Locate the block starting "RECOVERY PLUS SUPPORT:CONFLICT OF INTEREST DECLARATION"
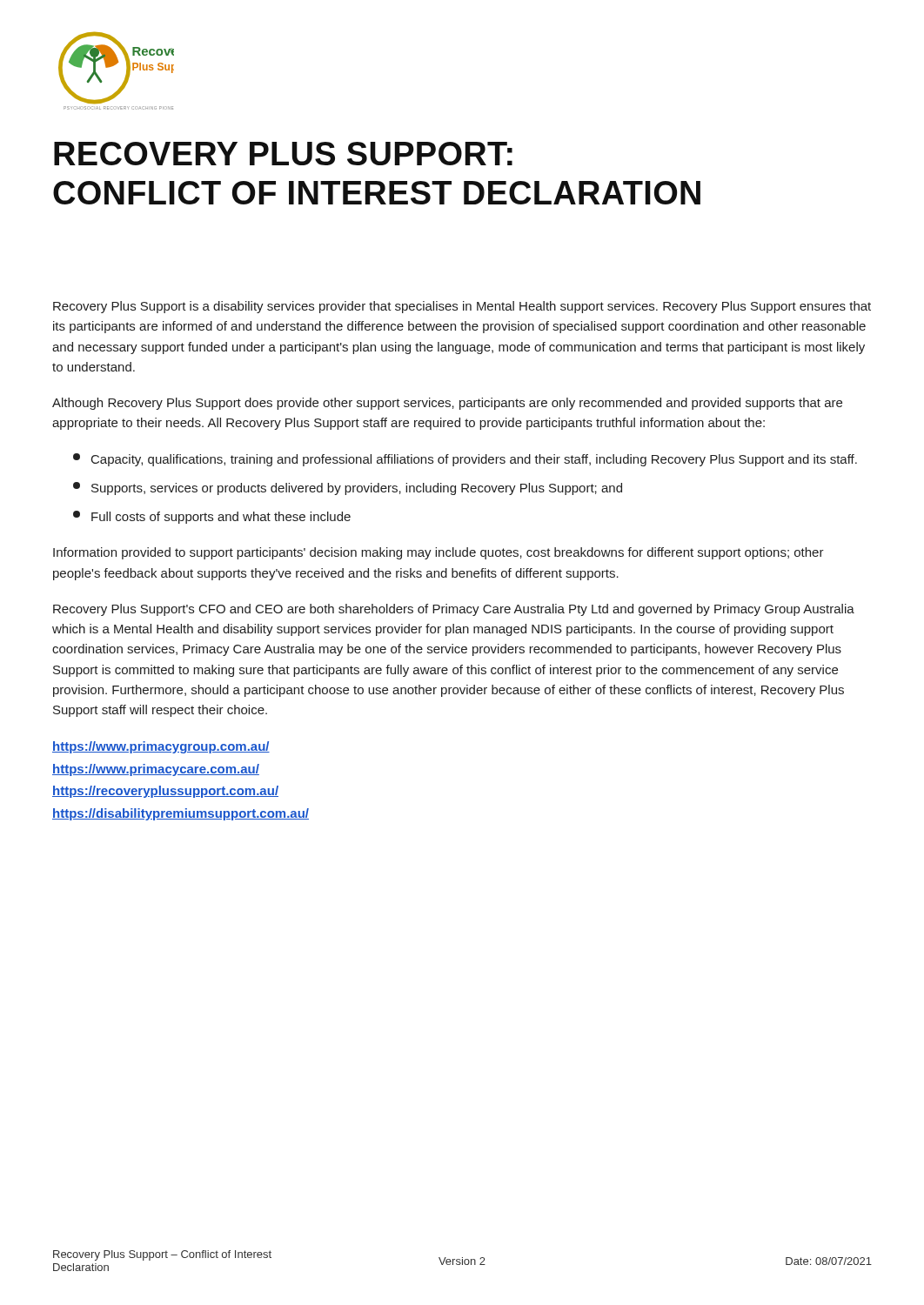This screenshot has height=1305, width=924. coord(462,174)
